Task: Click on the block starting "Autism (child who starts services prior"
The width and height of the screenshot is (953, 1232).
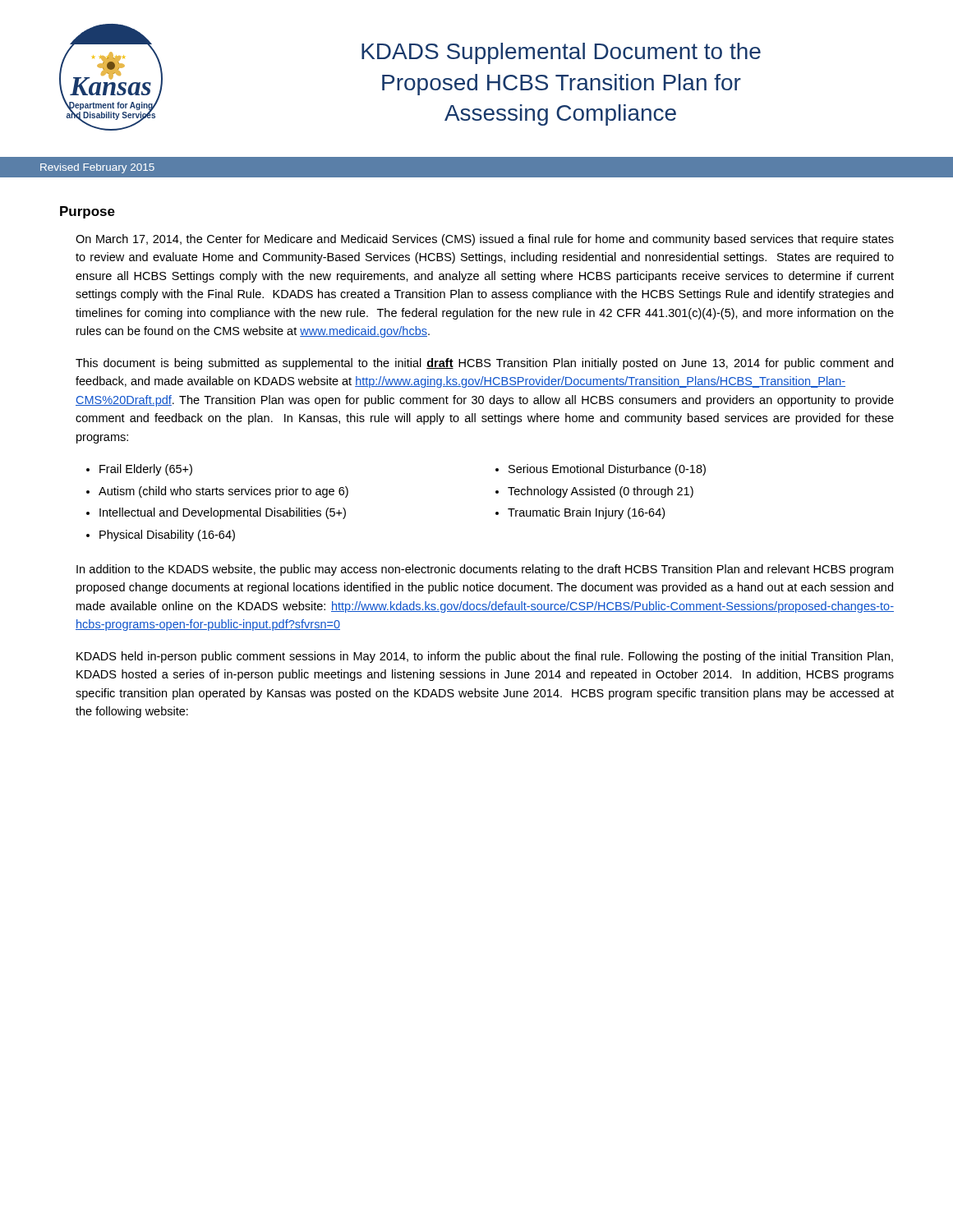Action: click(x=224, y=491)
